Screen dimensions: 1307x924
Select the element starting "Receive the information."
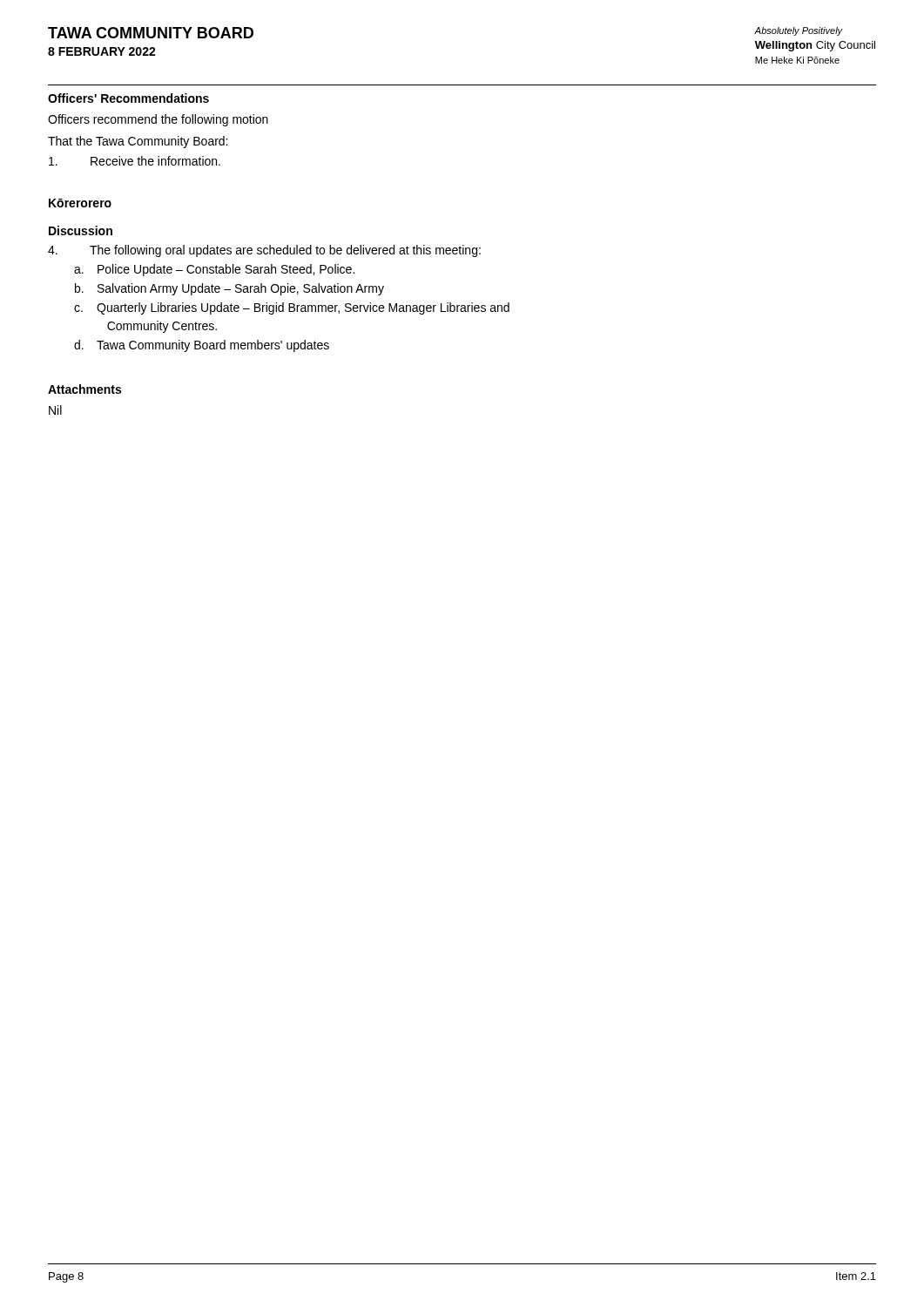[135, 161]
